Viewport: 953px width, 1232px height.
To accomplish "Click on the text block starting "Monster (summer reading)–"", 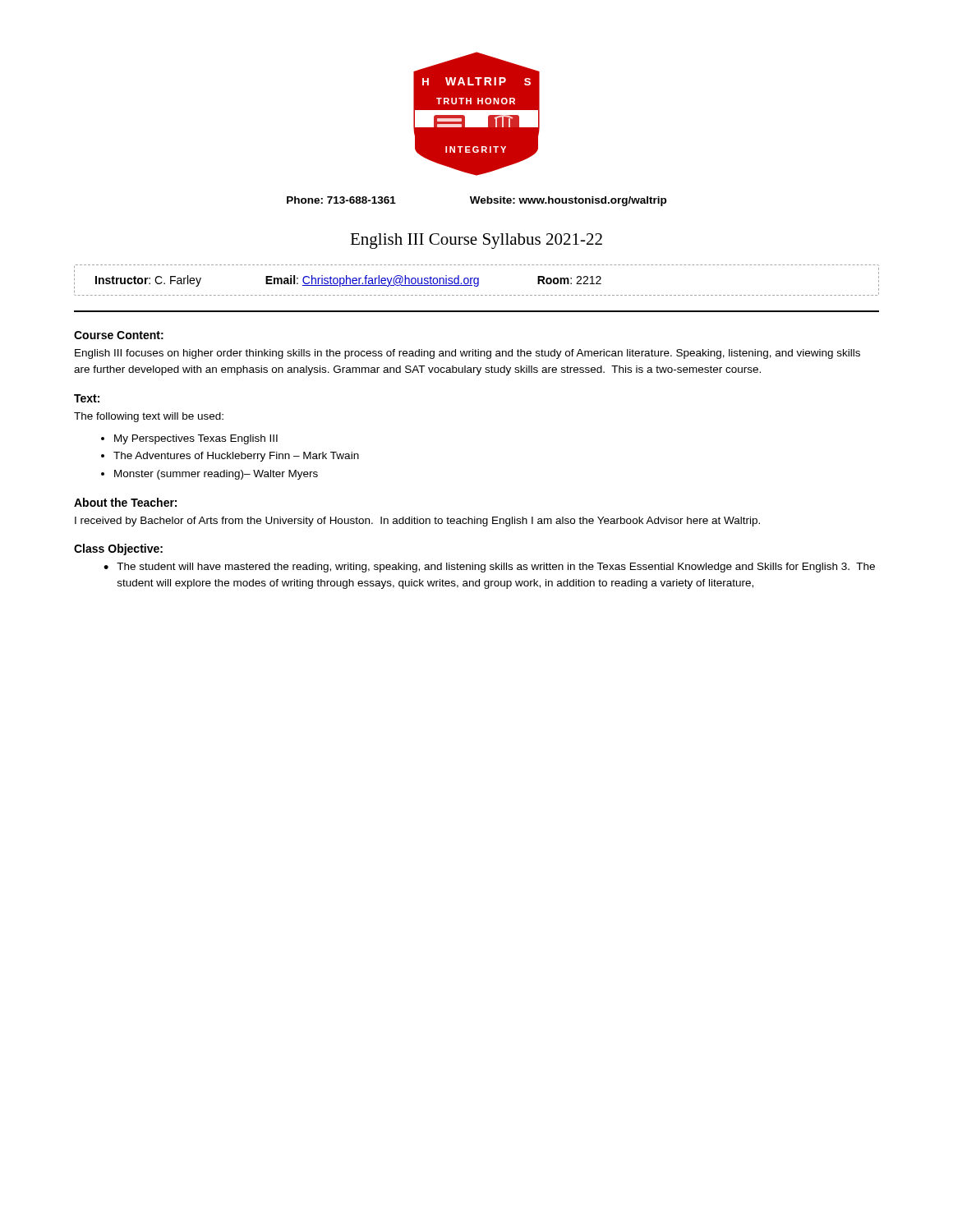I will point(216,473).
